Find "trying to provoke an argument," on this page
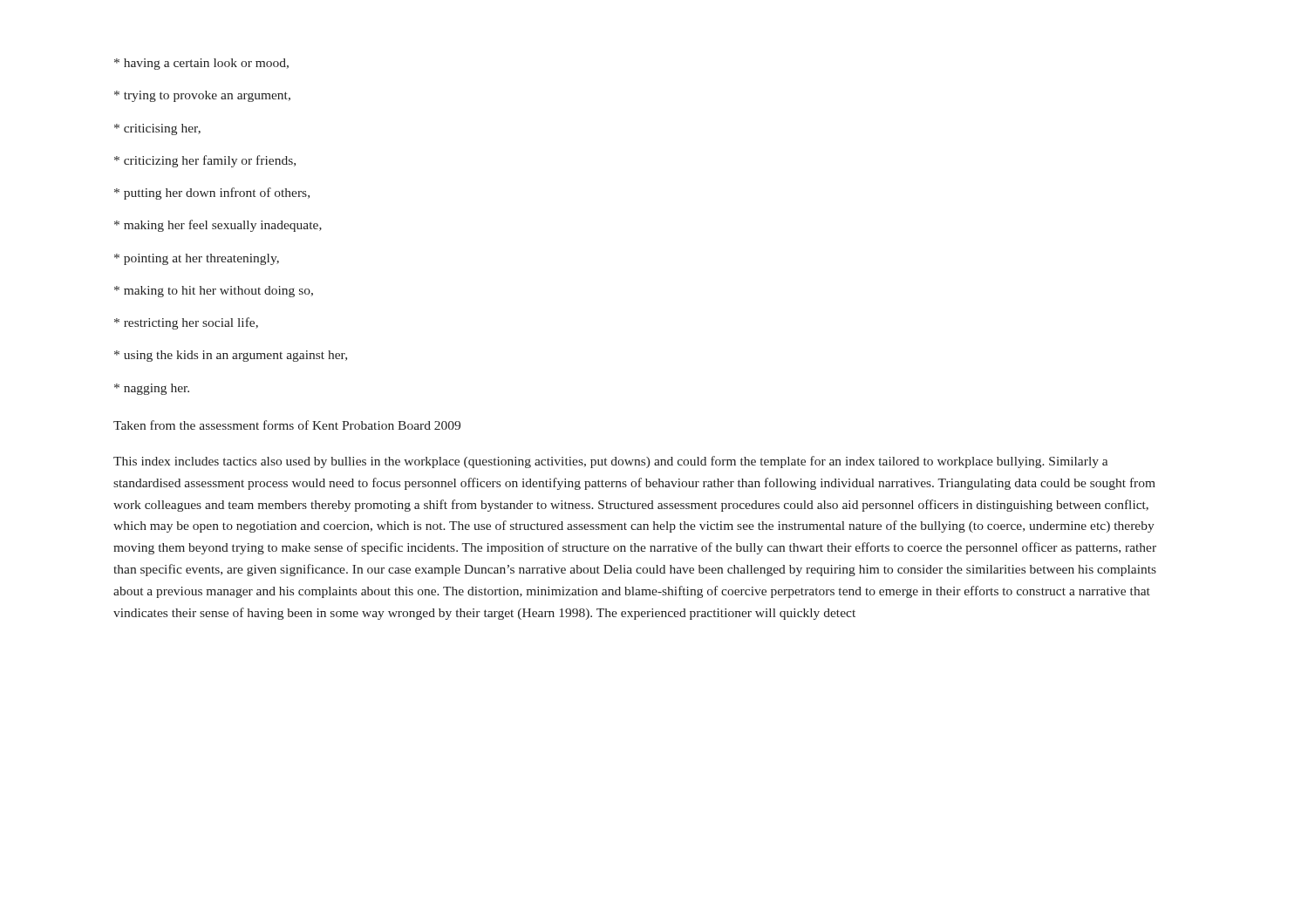This screenshot has height=924, width=1308. (x=202, y=95)
